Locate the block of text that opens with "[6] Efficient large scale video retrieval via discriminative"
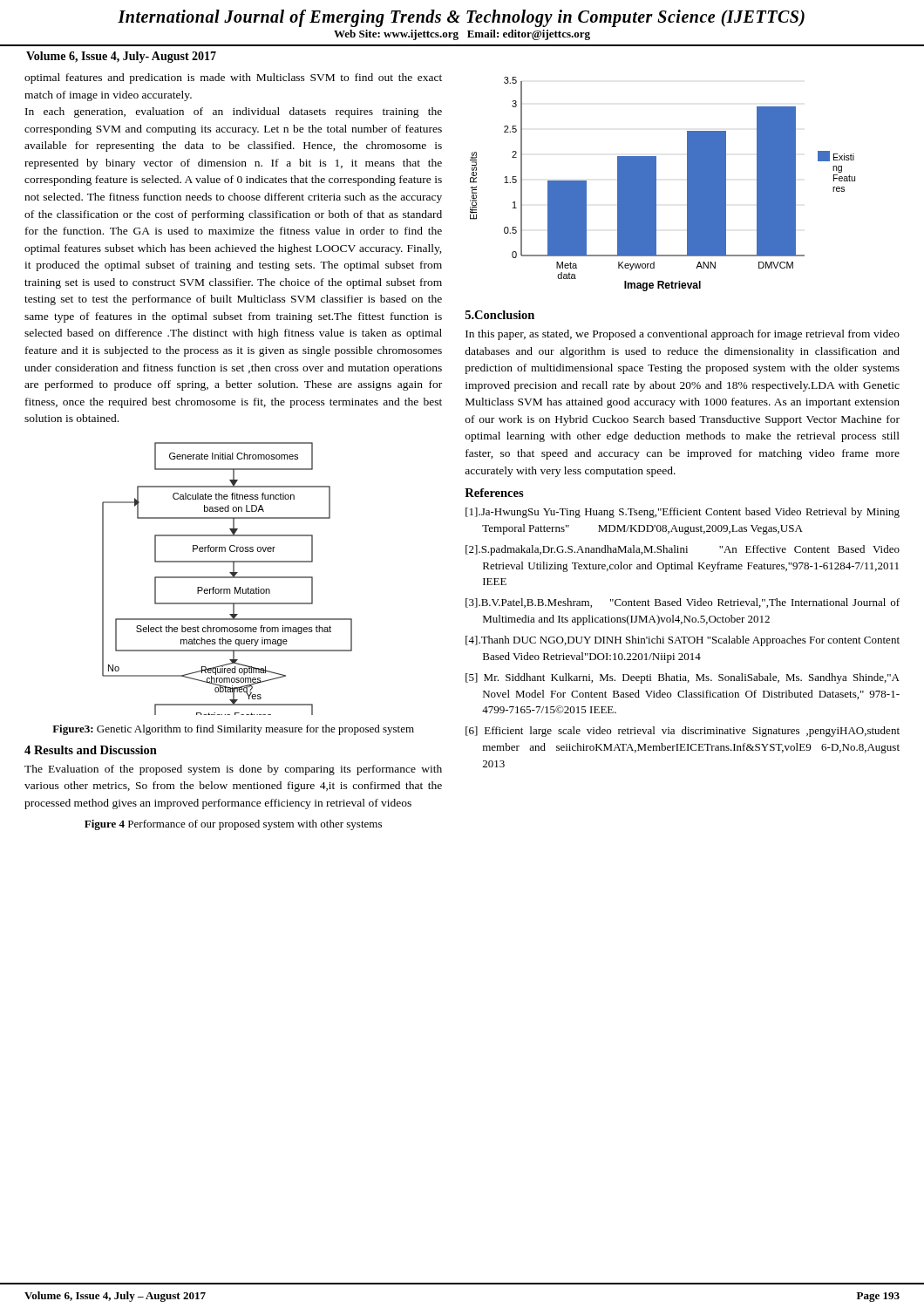Viewport: 924px width, 1308px height. point(682,747)
